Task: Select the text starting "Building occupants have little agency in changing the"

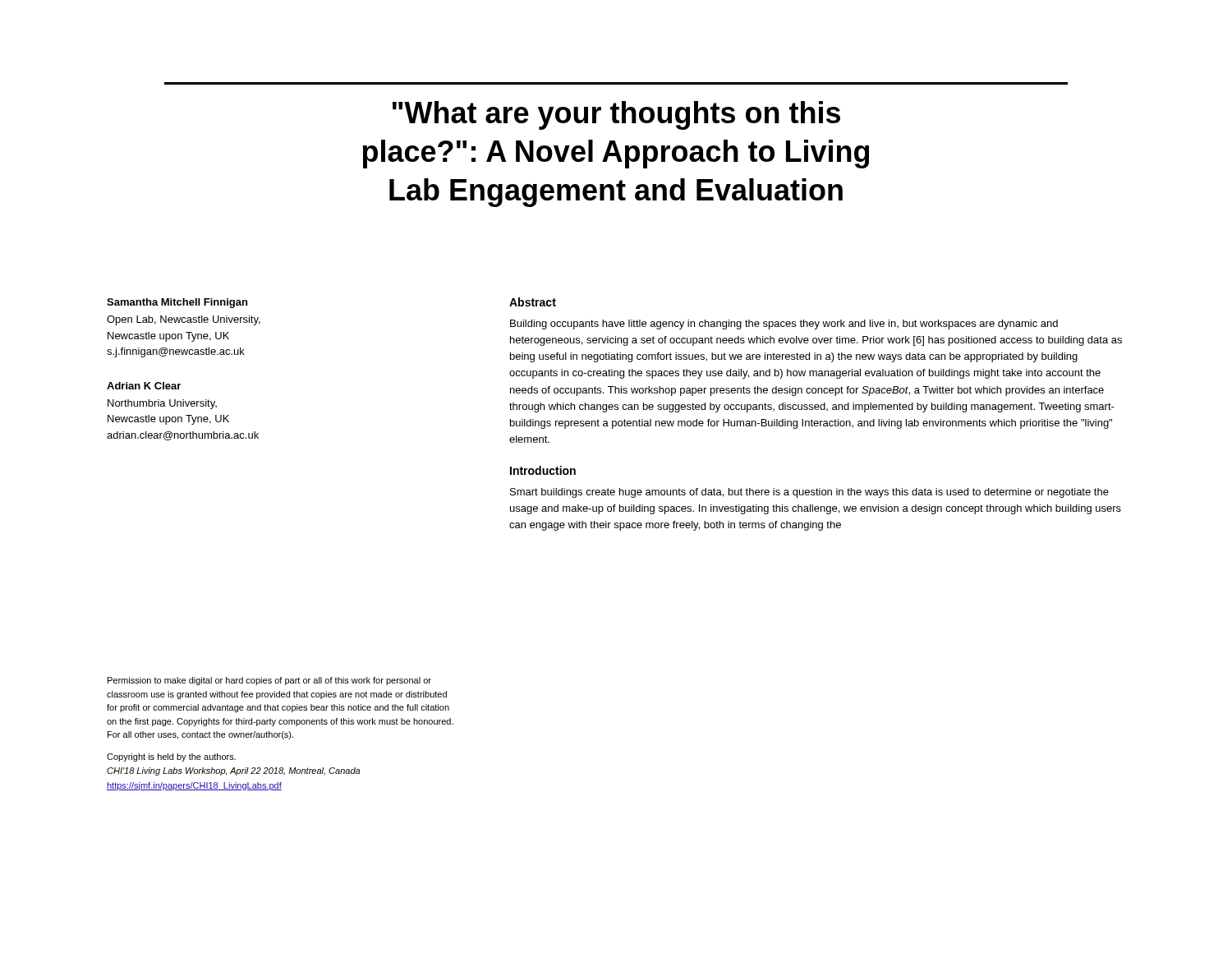Action: (x=817, y=382)
